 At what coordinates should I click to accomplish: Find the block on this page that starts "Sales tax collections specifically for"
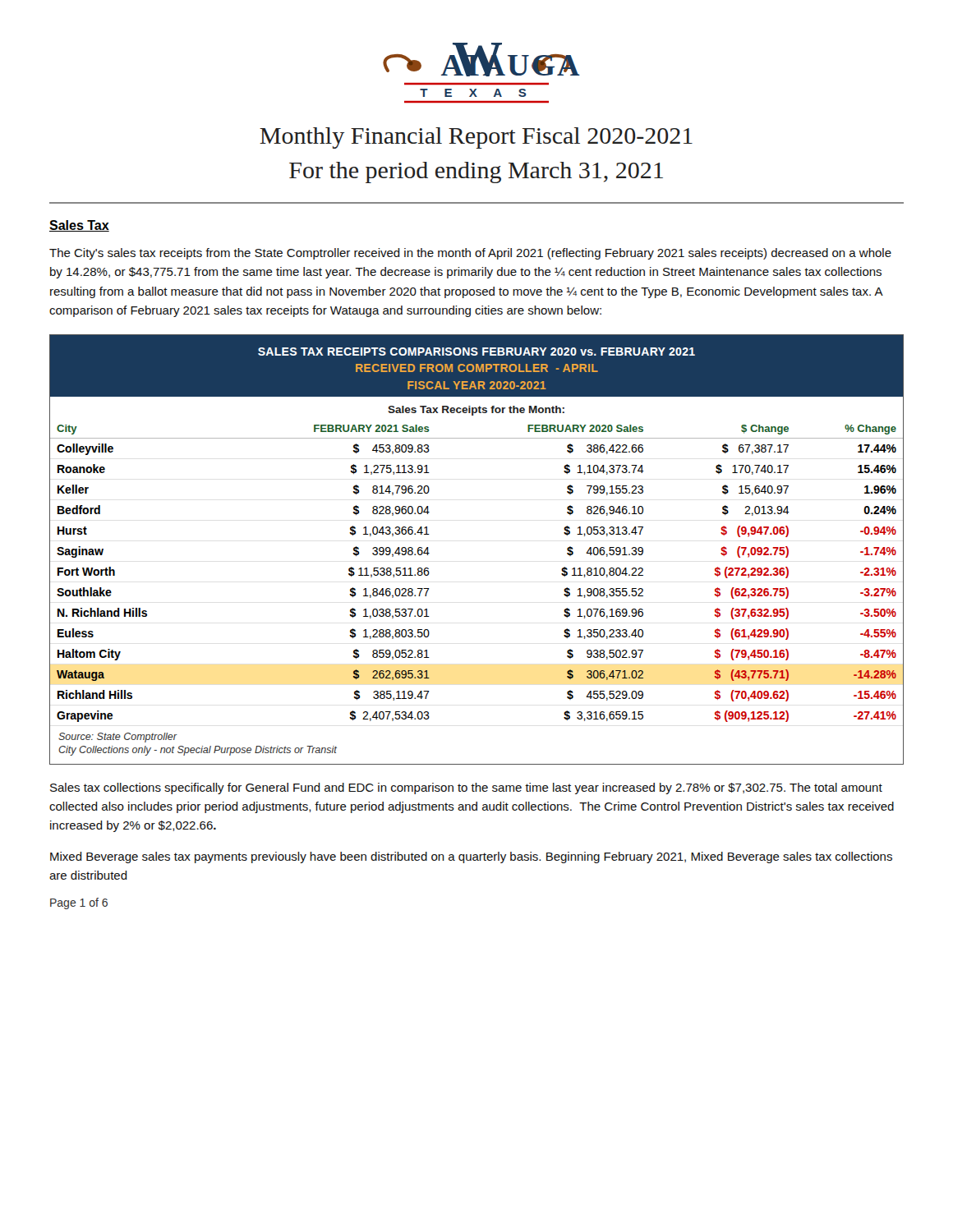(x=472, y=806)
